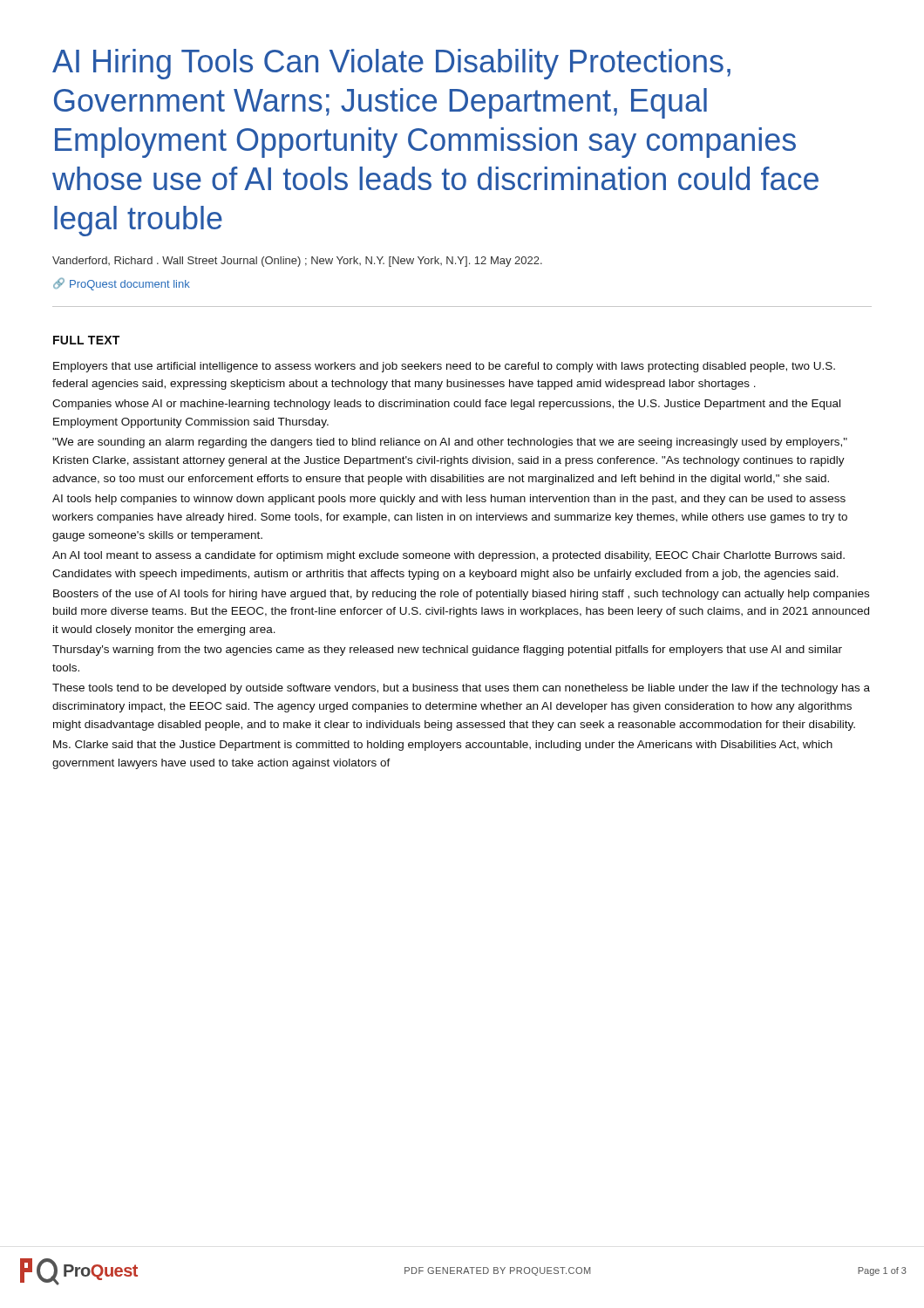This screenshot has width=924, height=1308.
Task: Select the title
Action: (462, 140)
